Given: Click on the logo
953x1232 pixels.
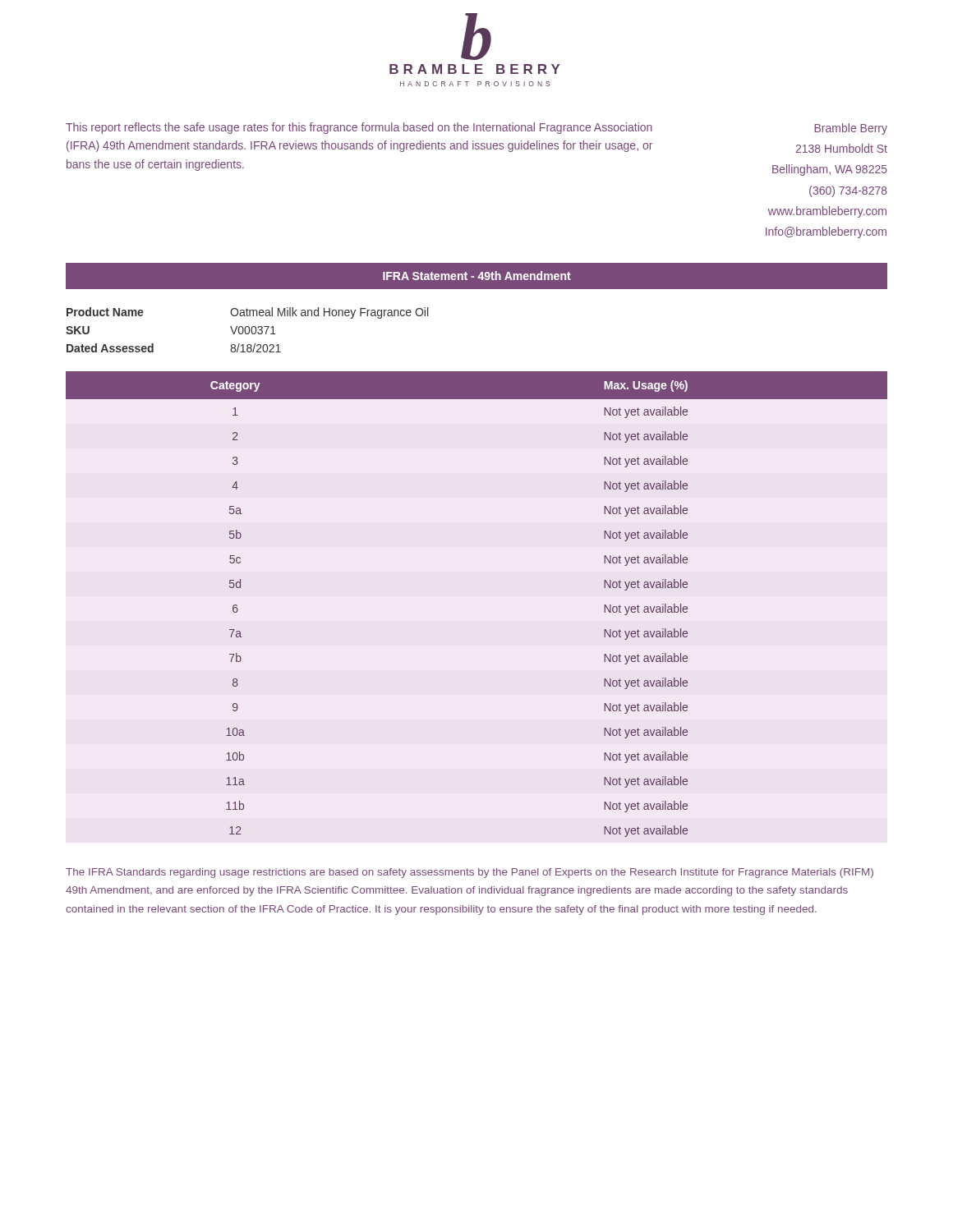Looking at the screenshot, I should pos(476,47).
